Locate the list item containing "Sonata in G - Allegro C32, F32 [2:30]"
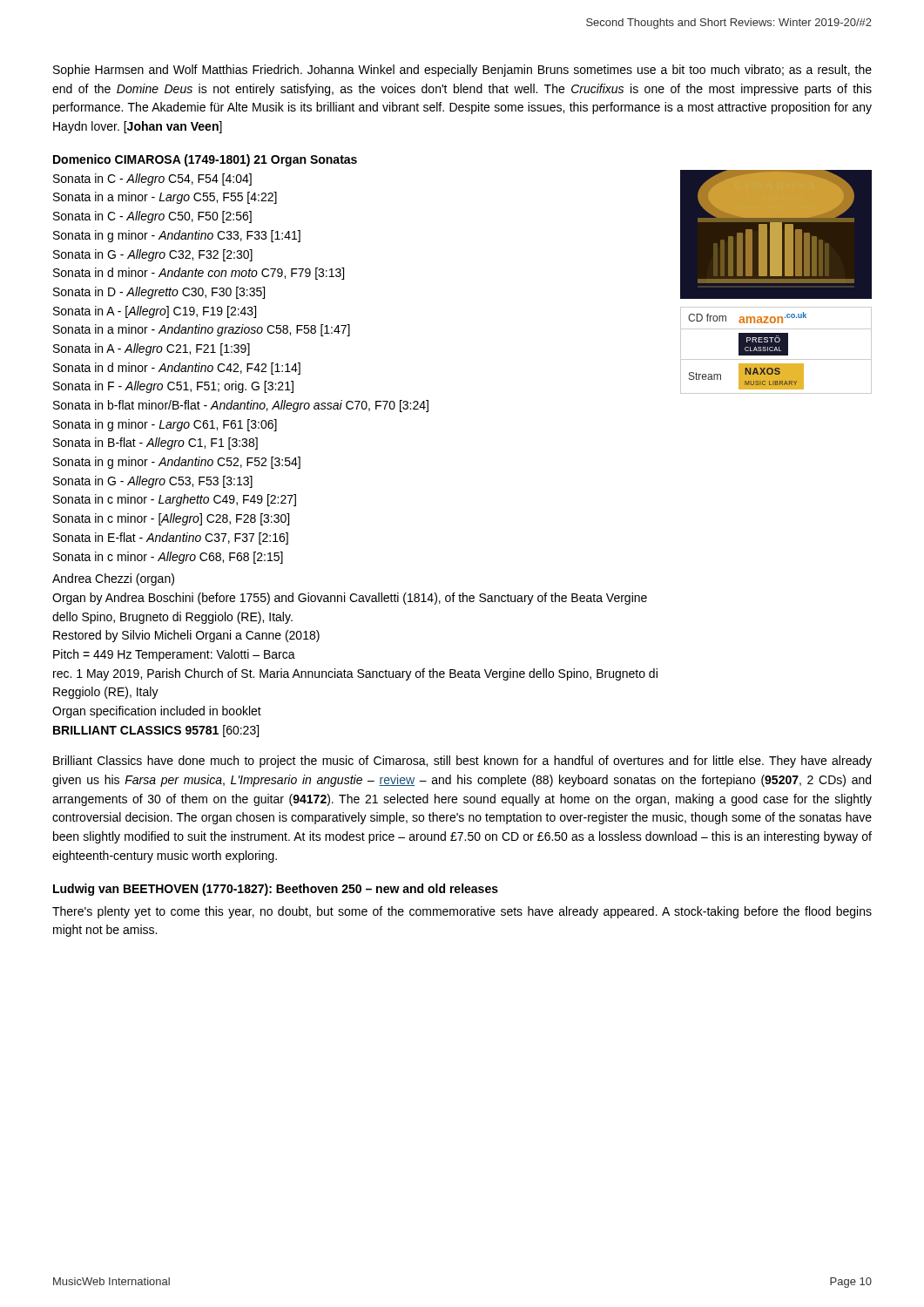Viewport: 924px width, 1307px height. 153,254
